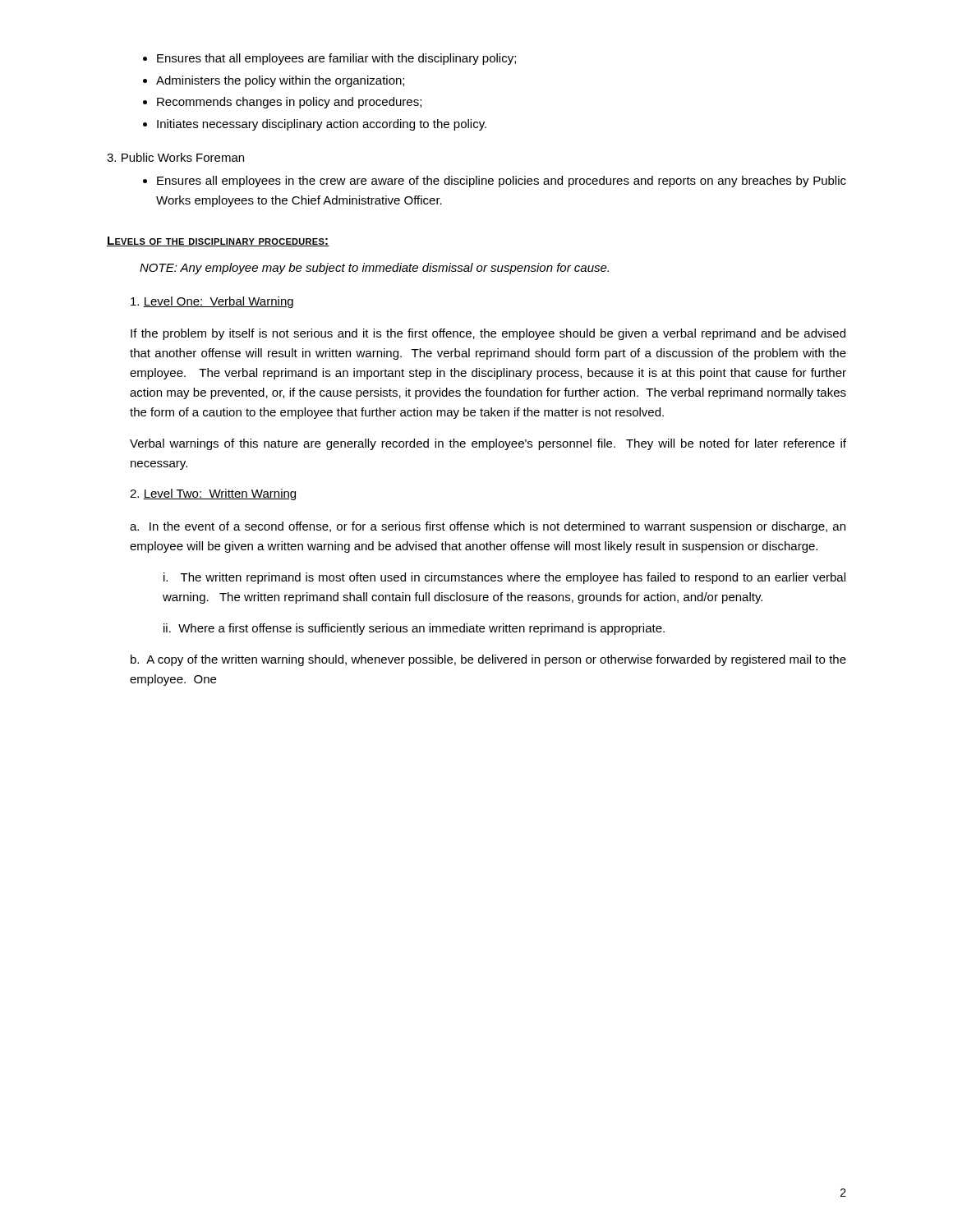Image resolution: width=953 pixels, height=1232 pixels.
Task: Find the text block that reads "Verbal warnings of"
Action: click(488, 453)
